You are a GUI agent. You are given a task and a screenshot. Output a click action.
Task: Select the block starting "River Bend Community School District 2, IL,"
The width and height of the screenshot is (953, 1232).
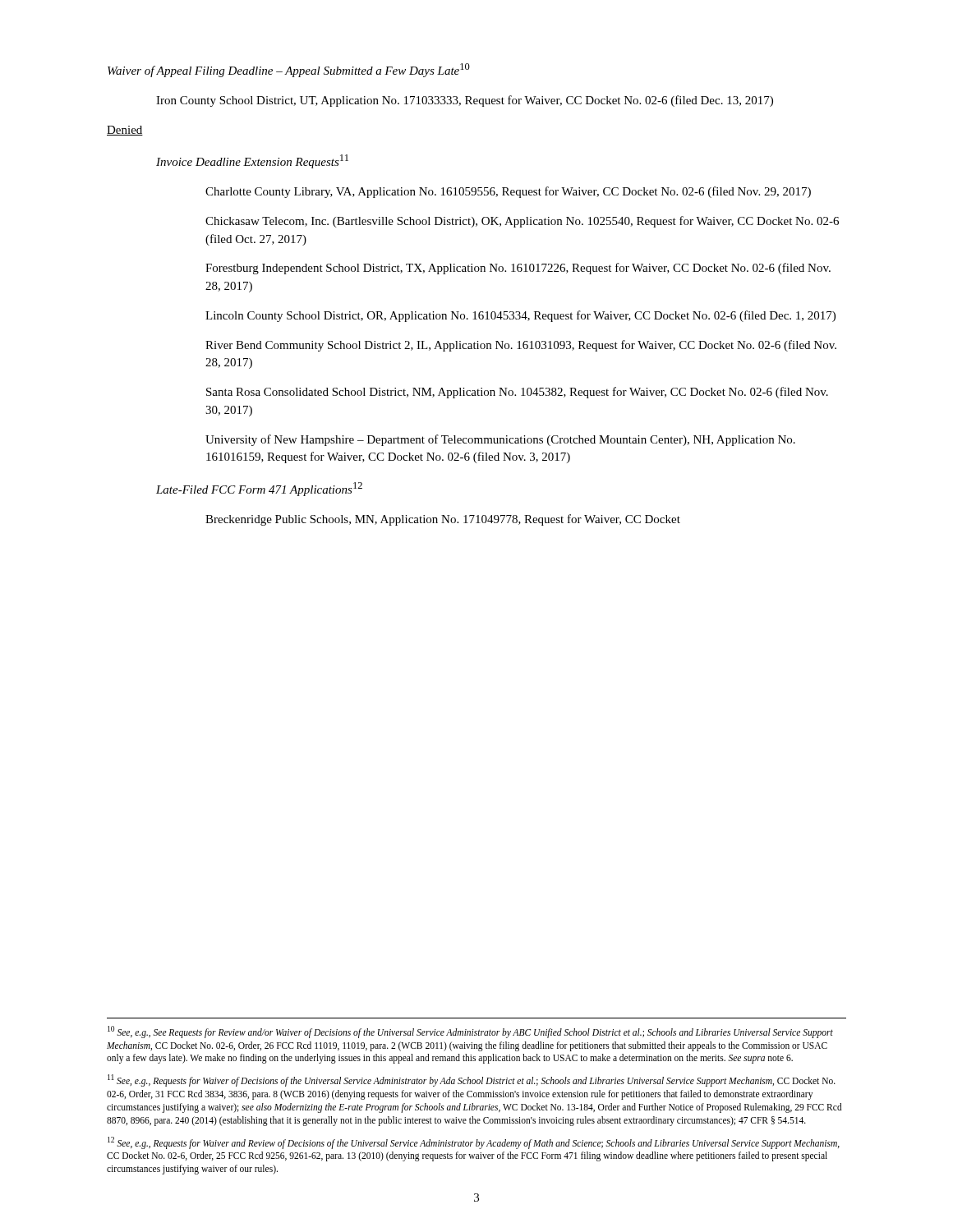521,353
